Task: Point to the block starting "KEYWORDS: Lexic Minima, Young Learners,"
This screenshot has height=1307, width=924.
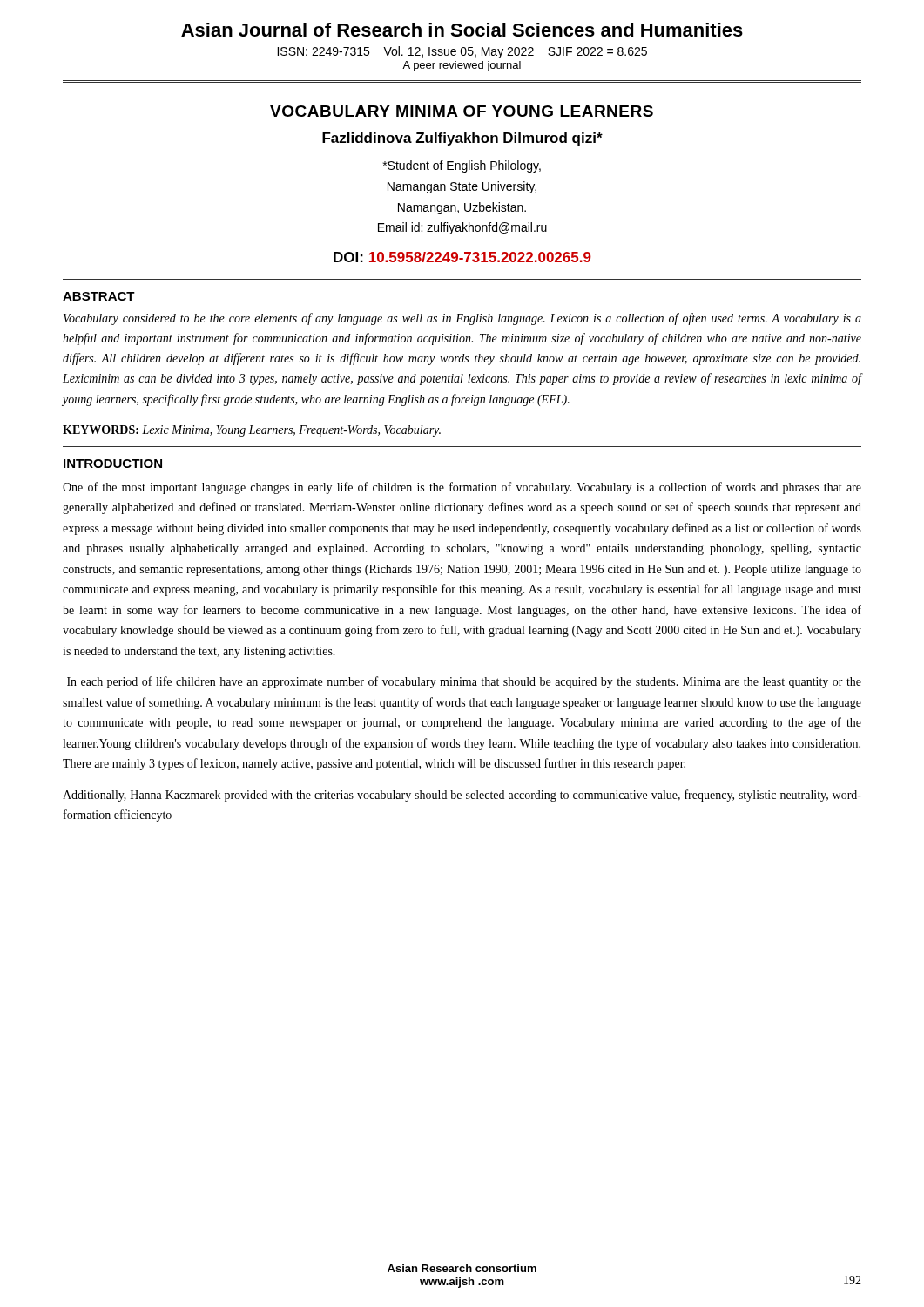Action: [x=252, y=430]
